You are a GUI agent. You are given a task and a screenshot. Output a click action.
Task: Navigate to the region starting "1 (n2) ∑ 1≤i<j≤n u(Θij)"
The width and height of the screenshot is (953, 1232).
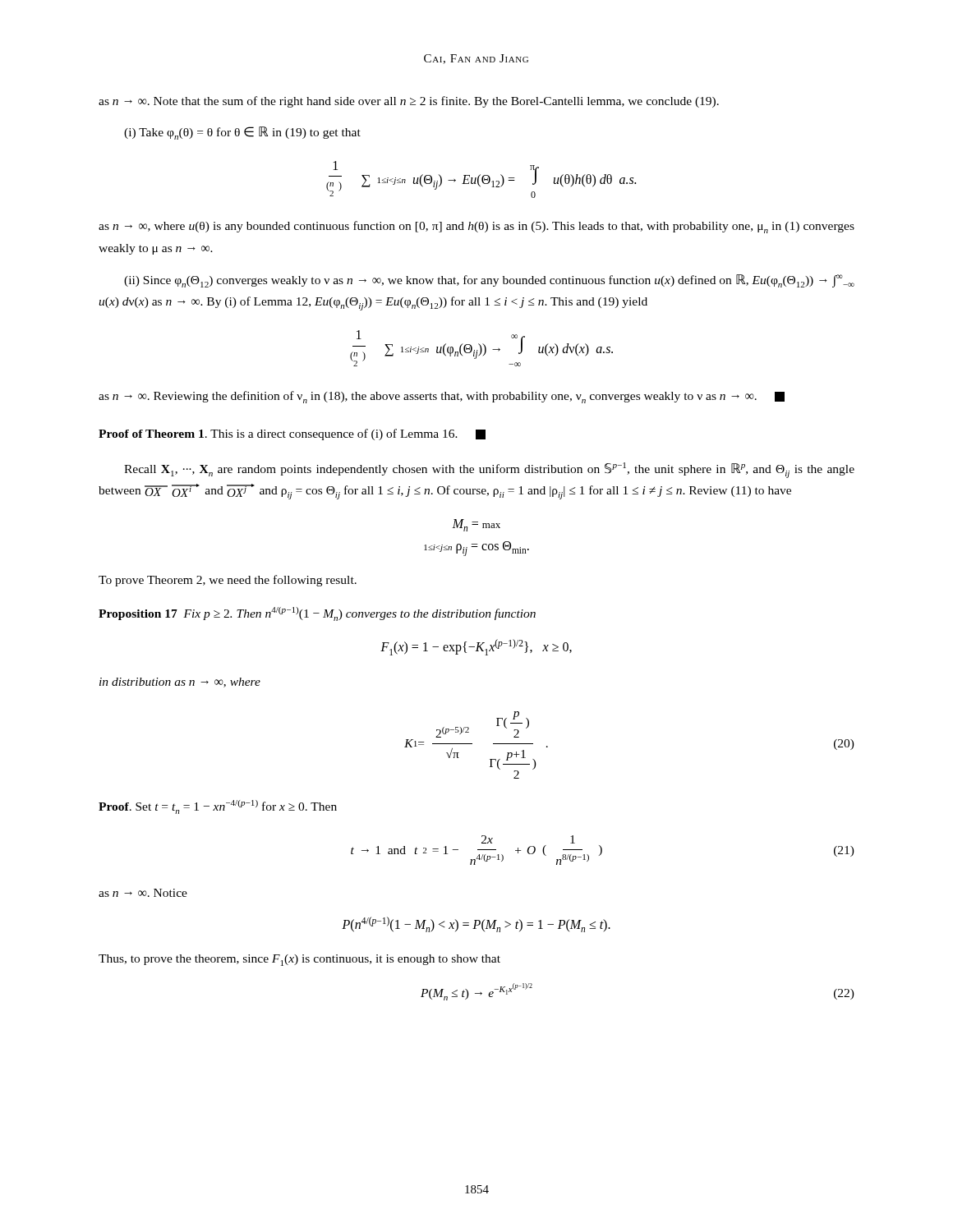coord(476,180)
